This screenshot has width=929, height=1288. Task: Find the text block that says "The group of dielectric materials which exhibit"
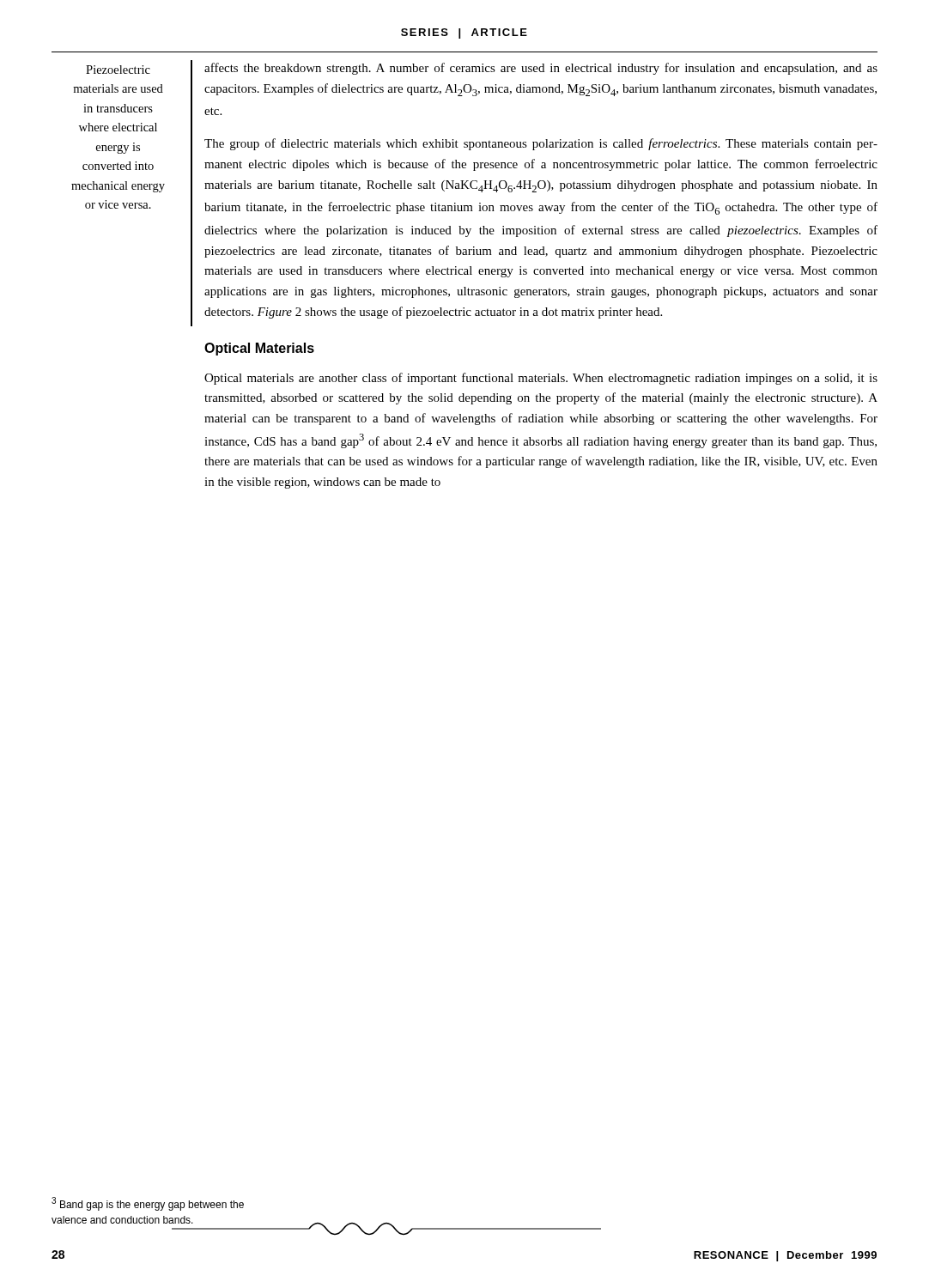(x=541, y=228)
